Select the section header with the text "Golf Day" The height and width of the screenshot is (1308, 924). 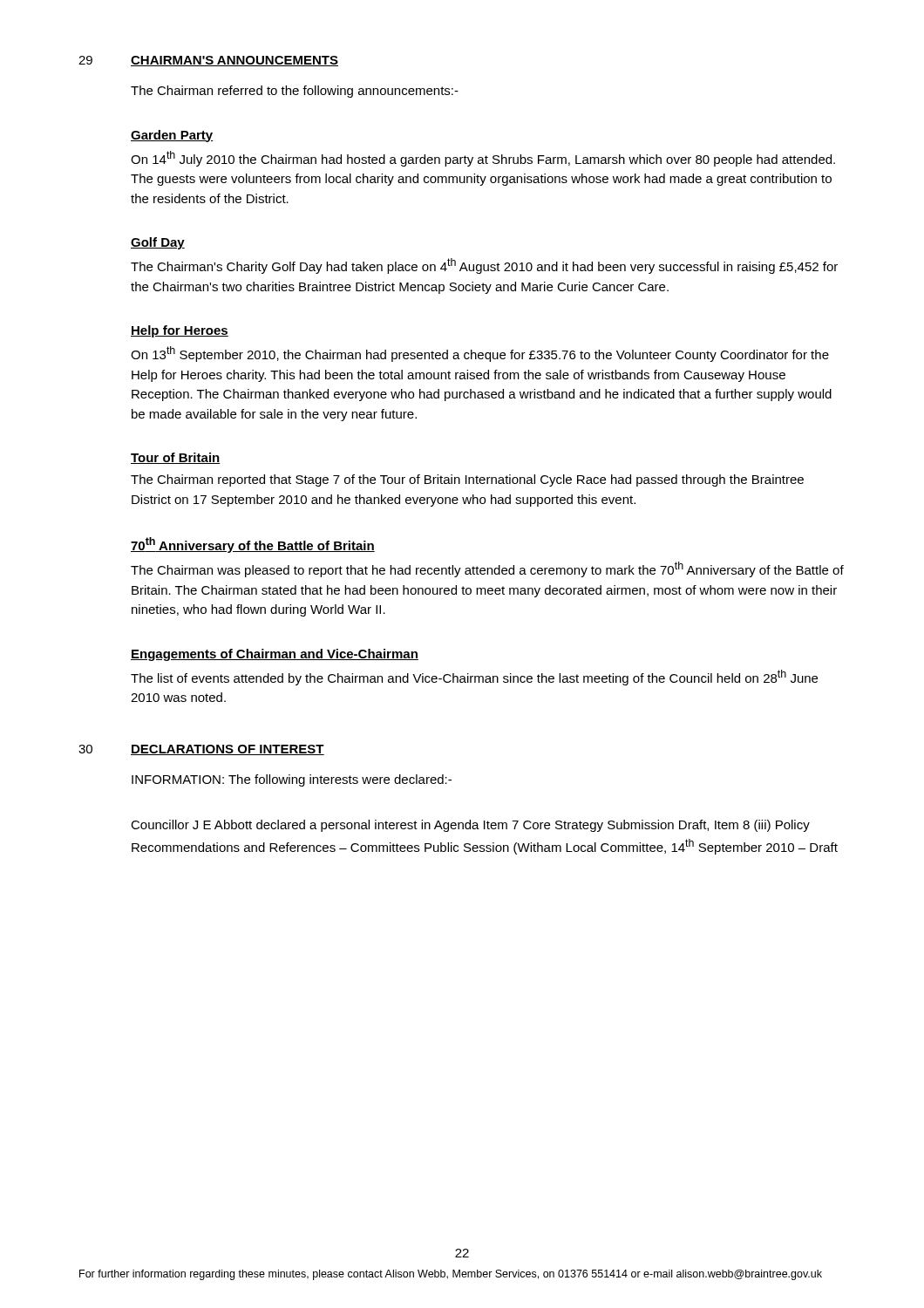(158, 242)
